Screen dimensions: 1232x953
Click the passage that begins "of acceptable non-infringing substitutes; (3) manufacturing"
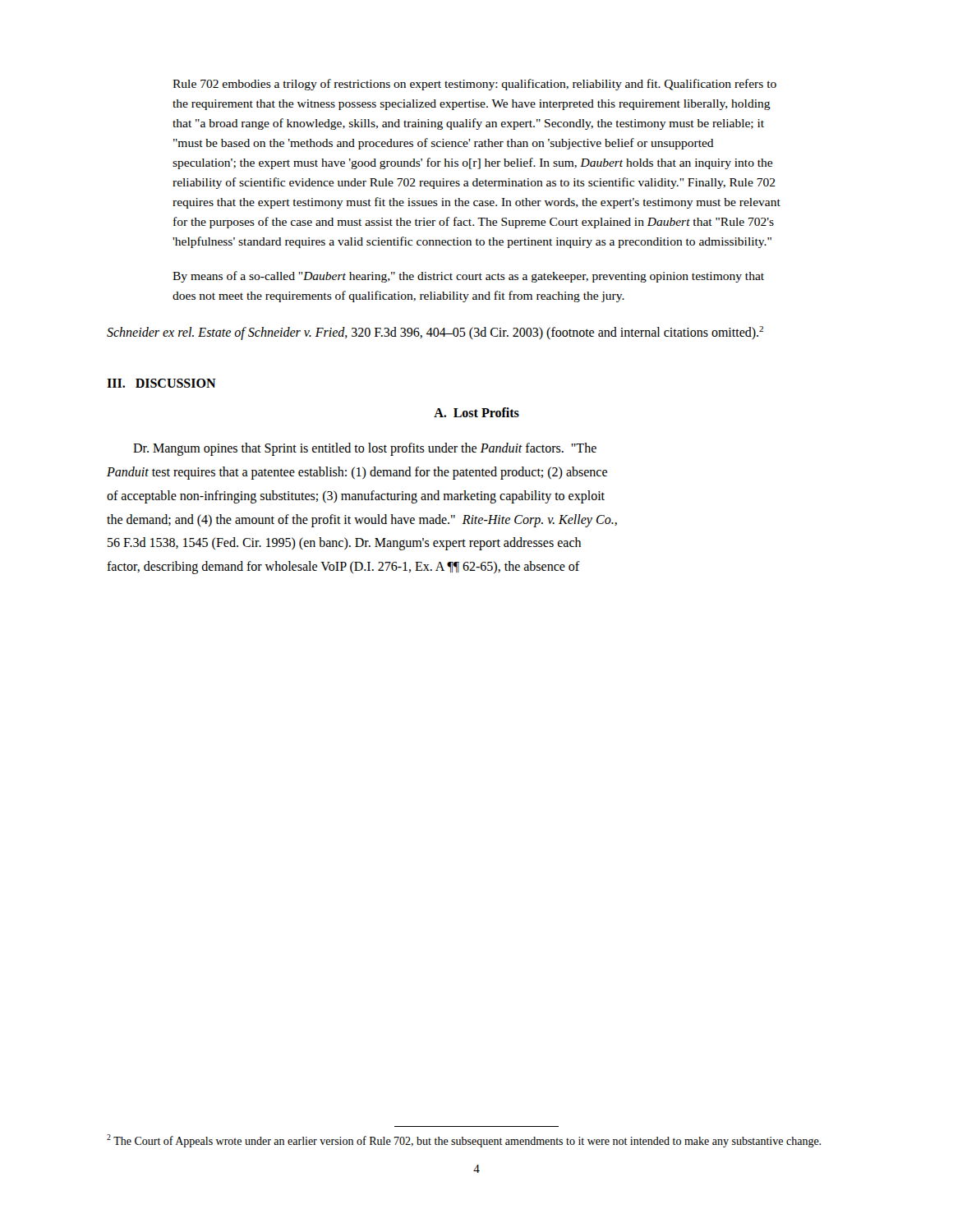click(x=356, y=496)
